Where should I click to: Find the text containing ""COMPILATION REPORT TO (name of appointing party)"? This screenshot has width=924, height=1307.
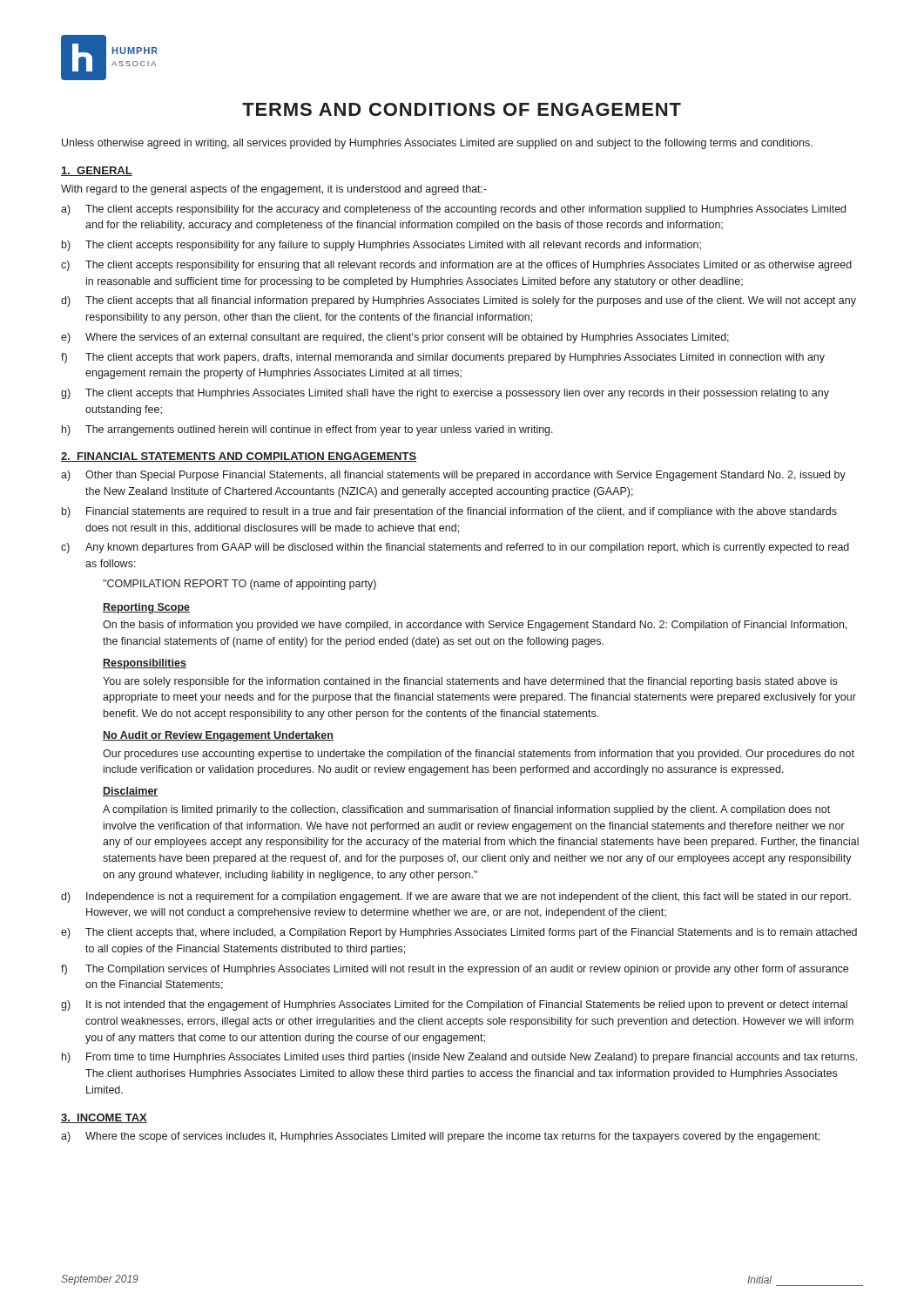click(x=240, y=584)
